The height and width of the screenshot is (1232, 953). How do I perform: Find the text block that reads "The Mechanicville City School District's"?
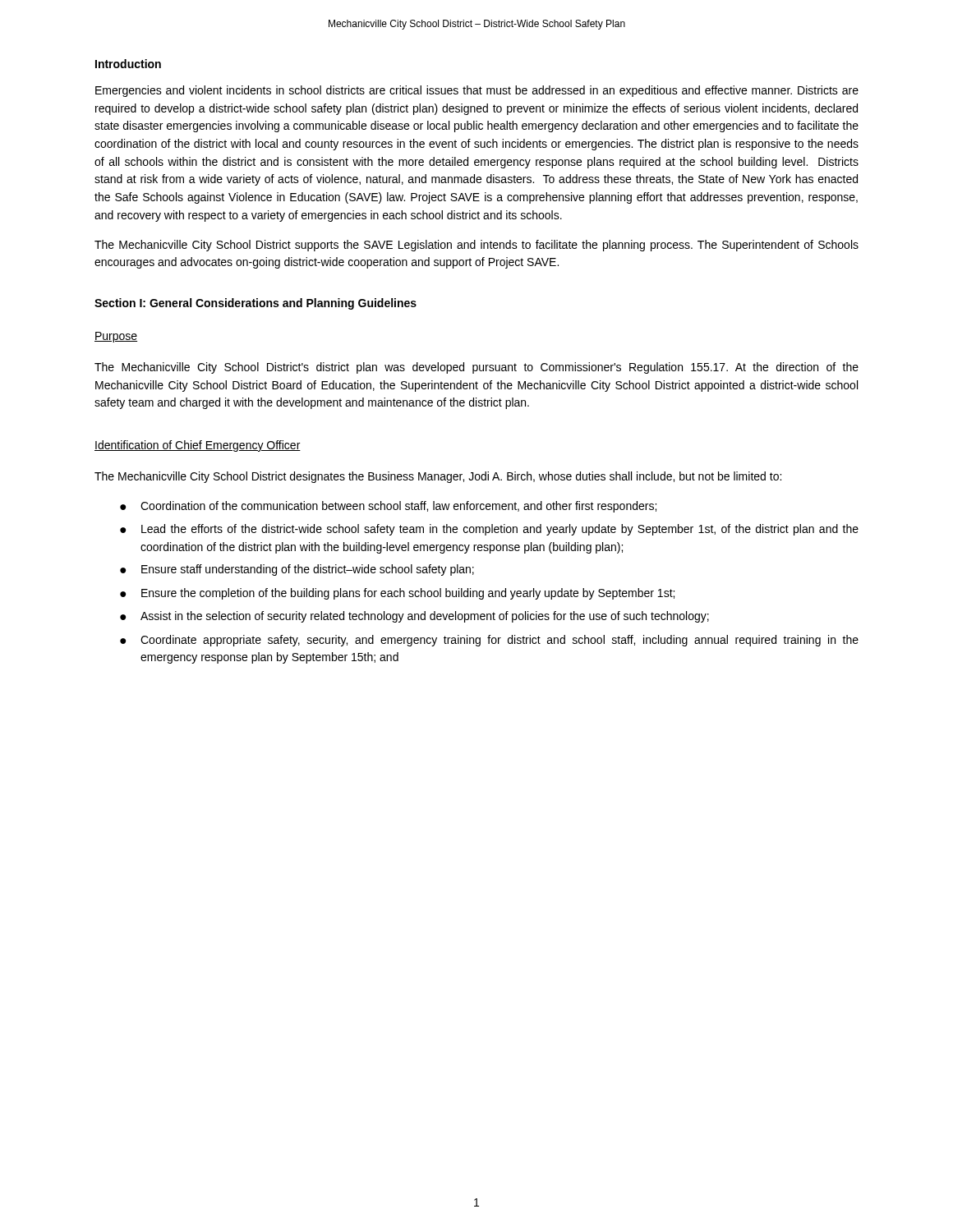pyautogui.click(x=476, y=385)
